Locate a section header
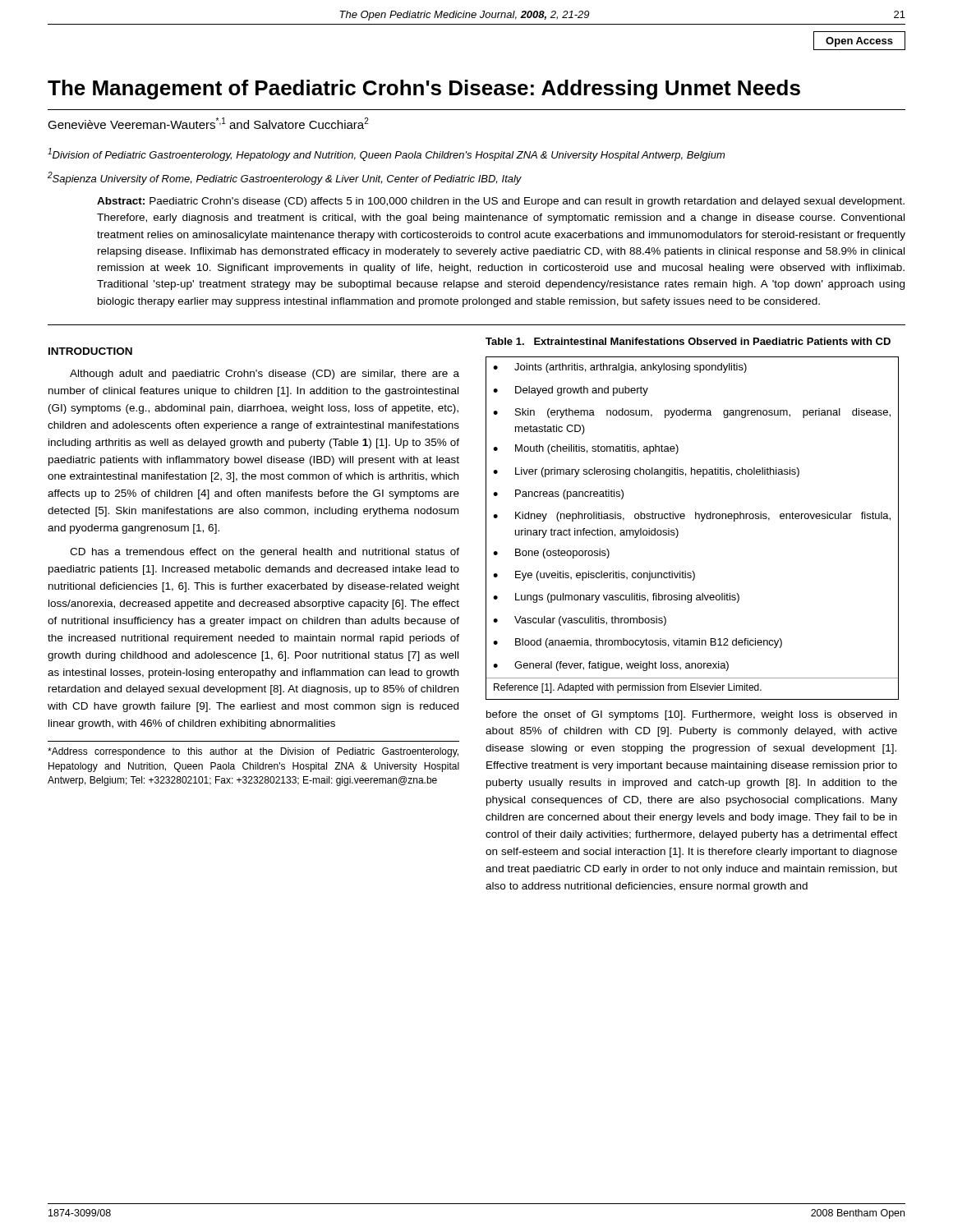Viewport: 953px width, 1232px height. (x=90, y=351)
